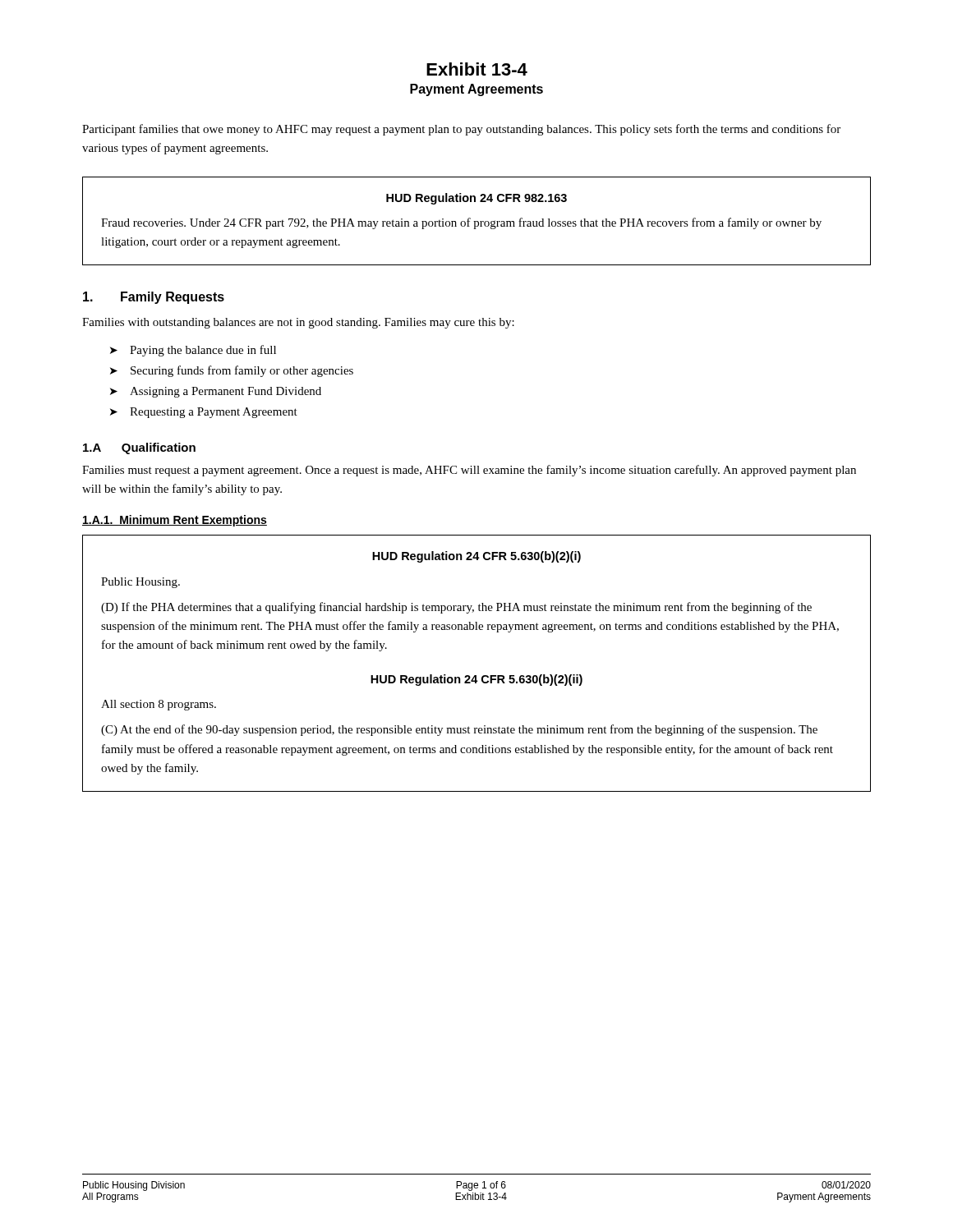Point to the block beginning "➤Paying the balance due in"
The image size is (953, 1232).
coord(193,350)
